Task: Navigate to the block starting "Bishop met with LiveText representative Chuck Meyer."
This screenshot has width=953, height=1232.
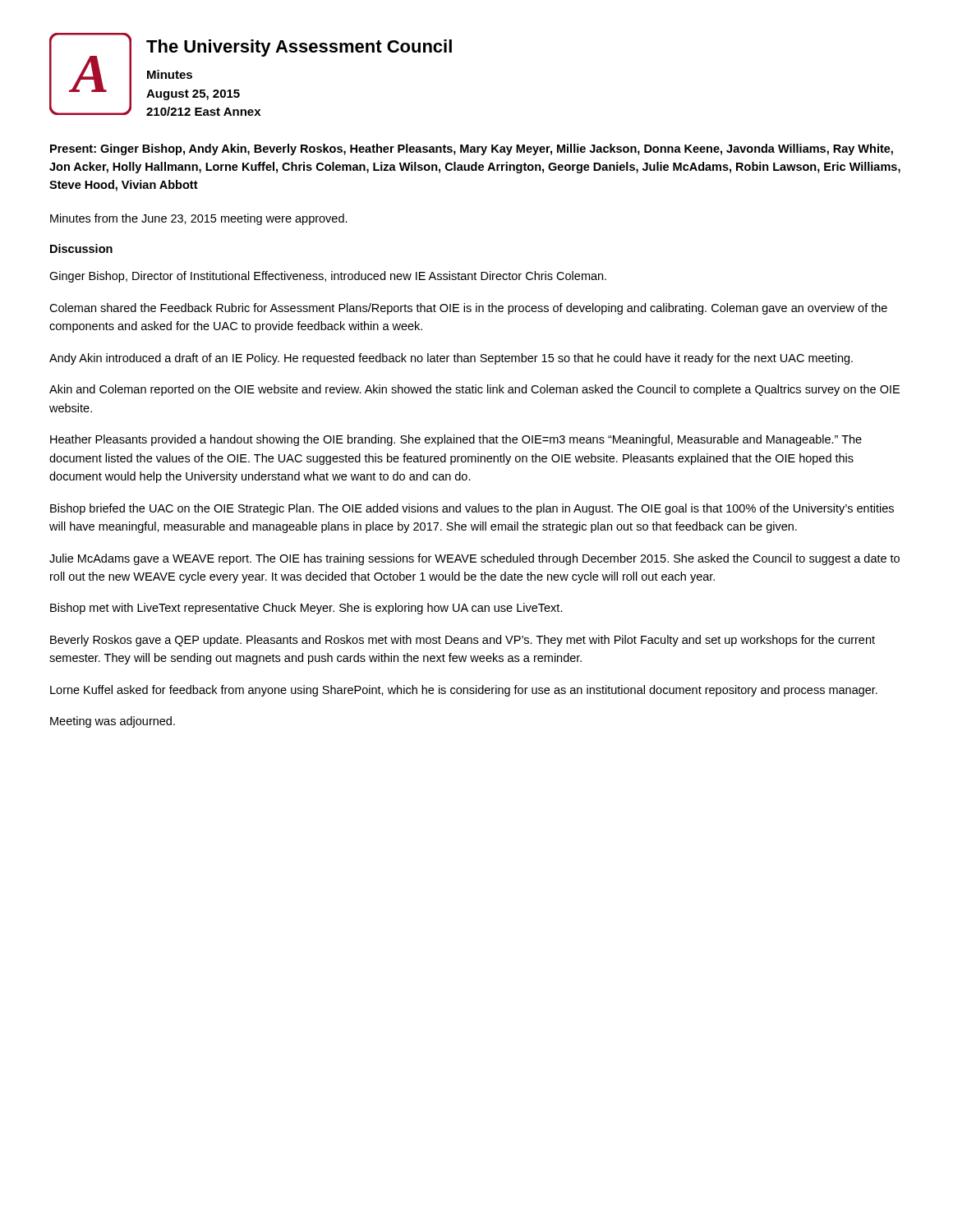Action: [x=306, y=608]
